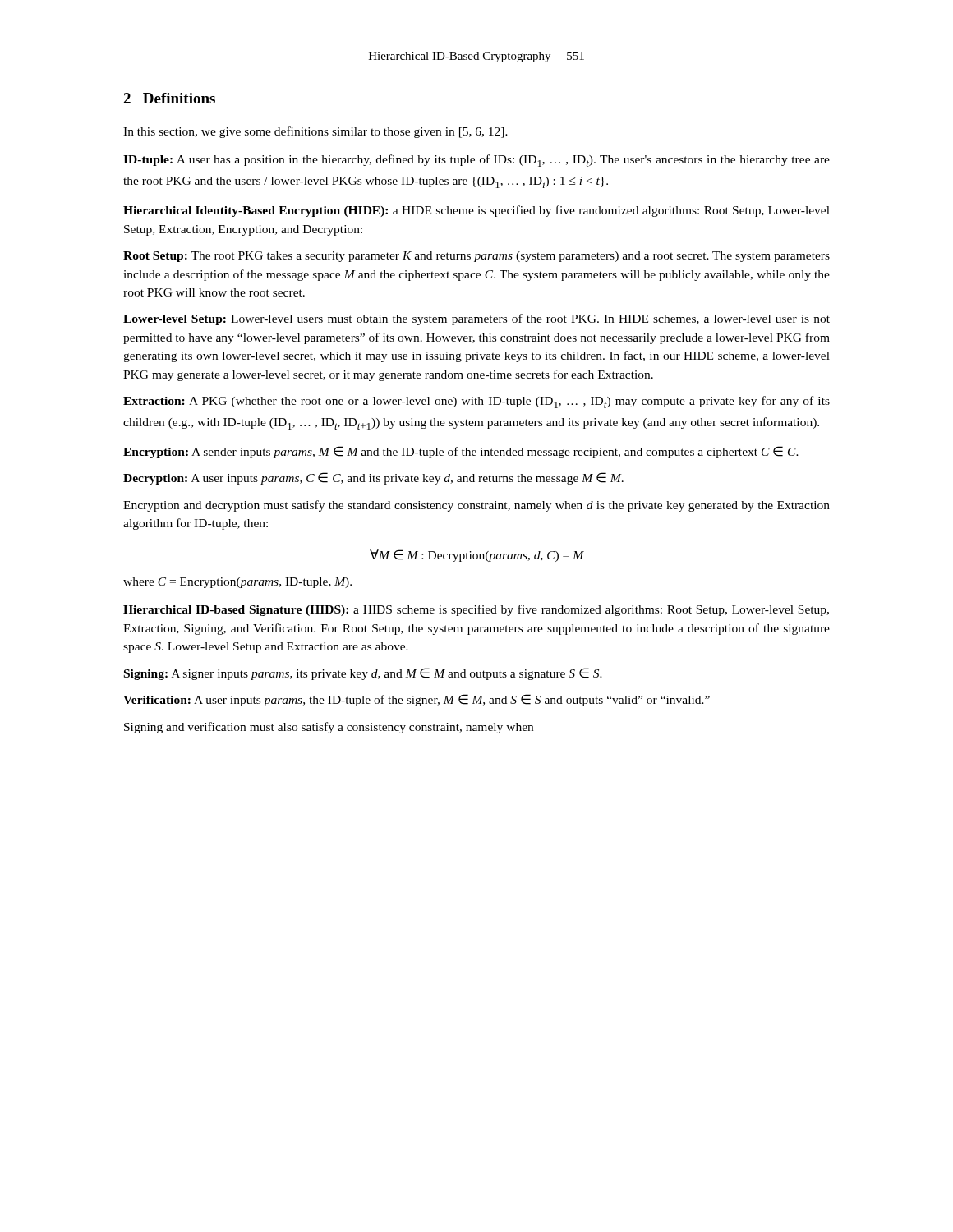
Task: Point to the block beginning "In this section,"
Action: coord(316,131)
